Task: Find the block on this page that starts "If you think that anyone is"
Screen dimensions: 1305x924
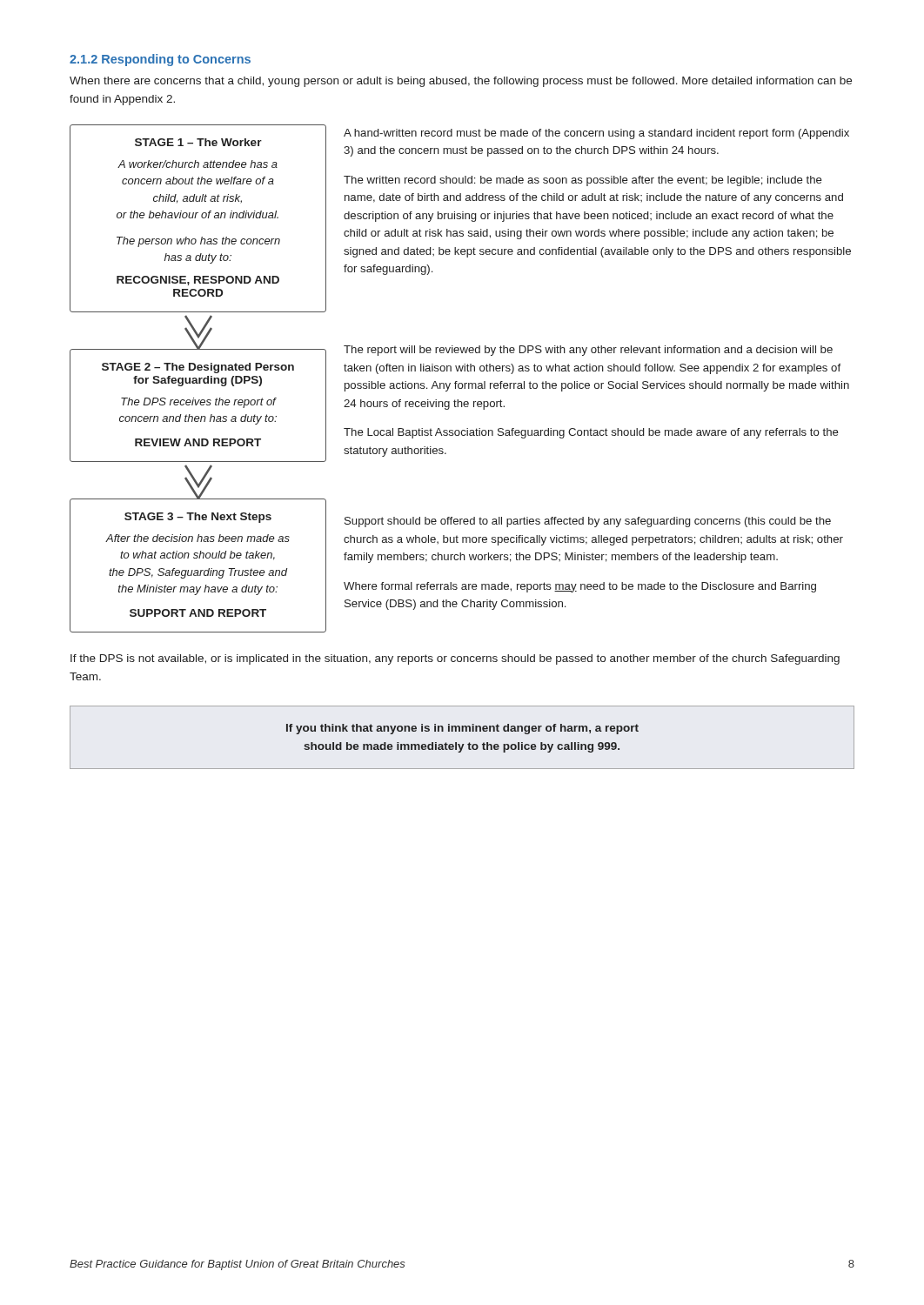Action: click(462, 737)
